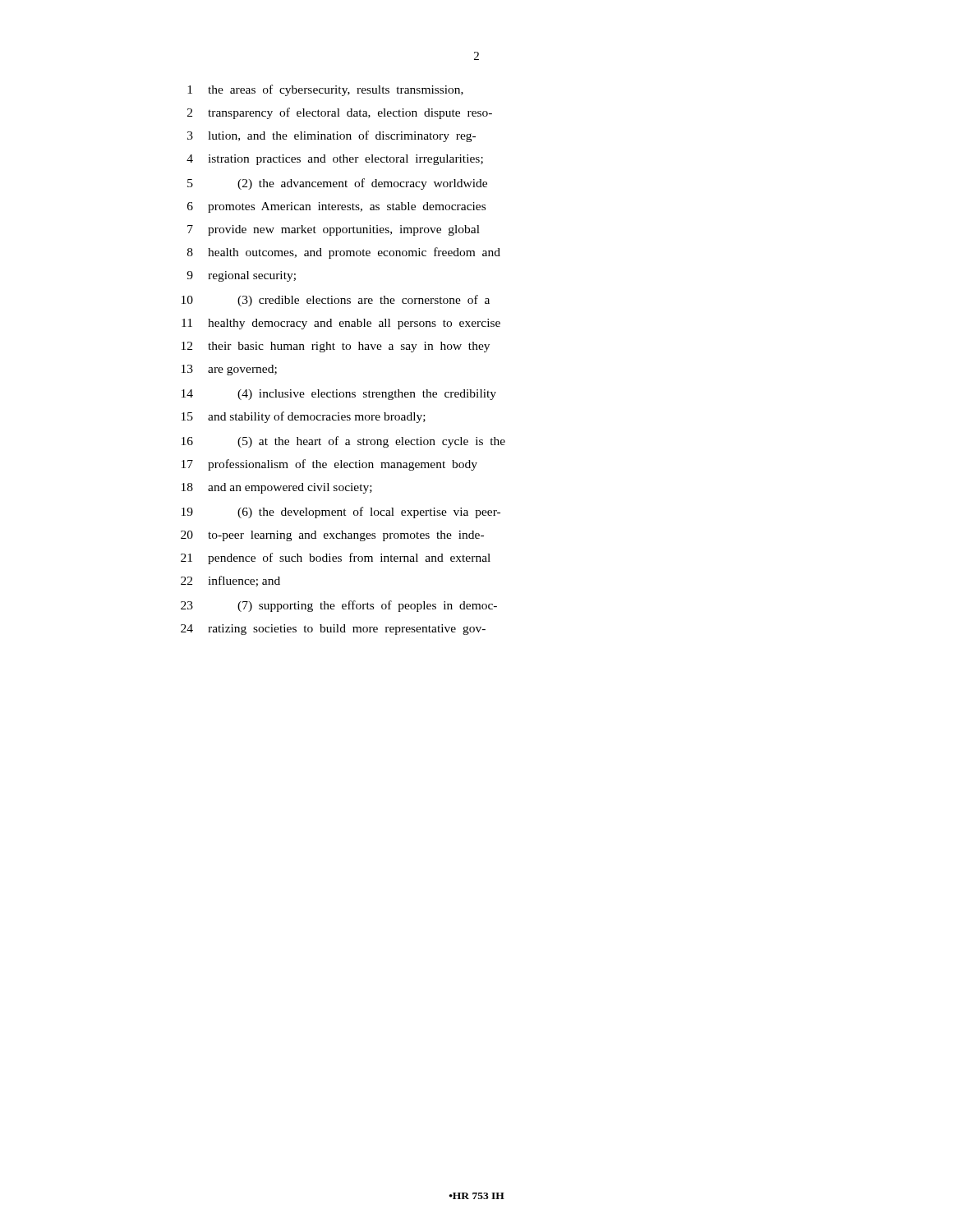Viewport: 953px width, 1232px height.
Task: Locate the block of text that opens with "14 (4) inclusive elections strengthen"
Action: click(485, 393)
